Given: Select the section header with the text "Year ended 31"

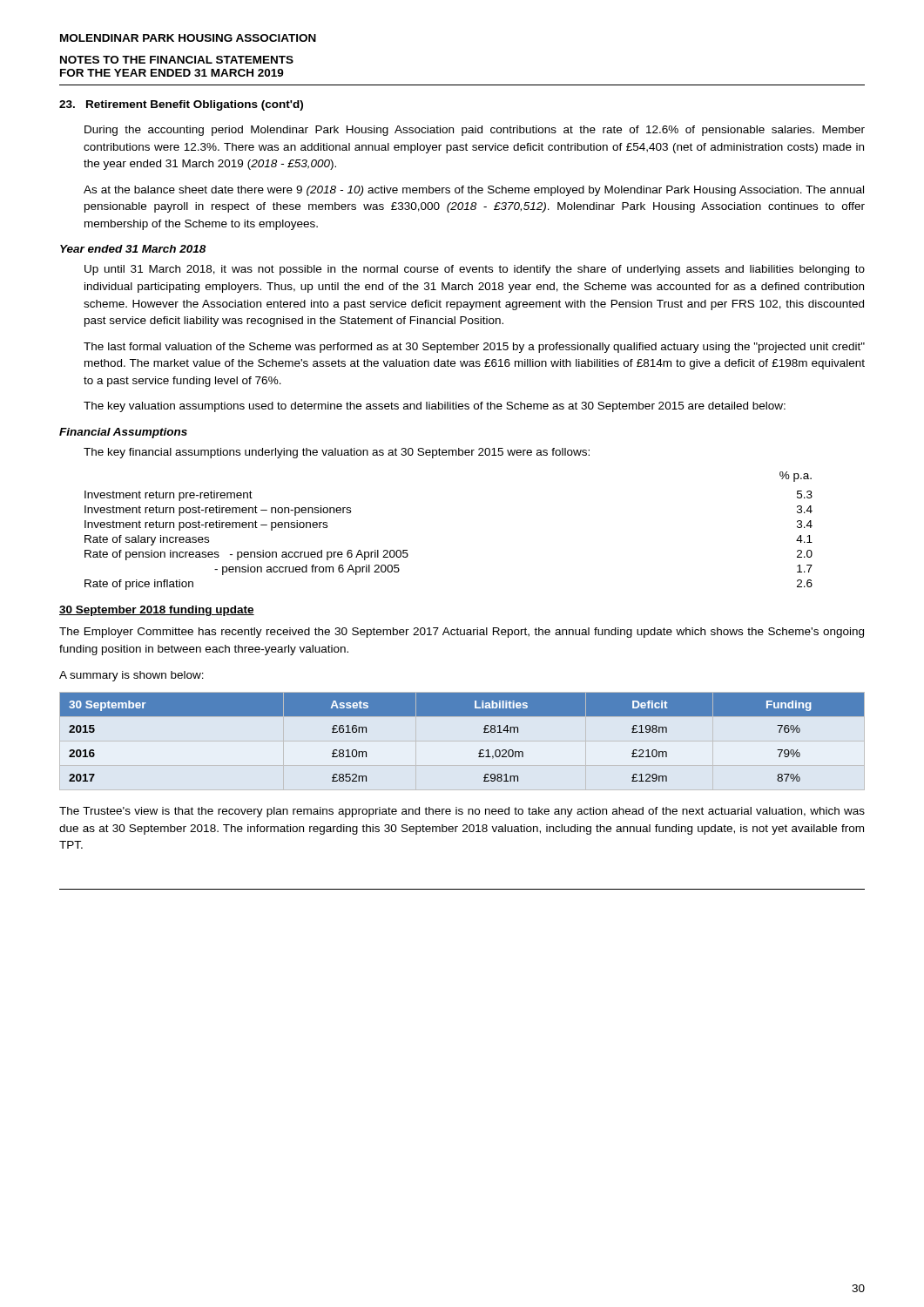Looking at the screenshot, I should click(x=133, y=249).
